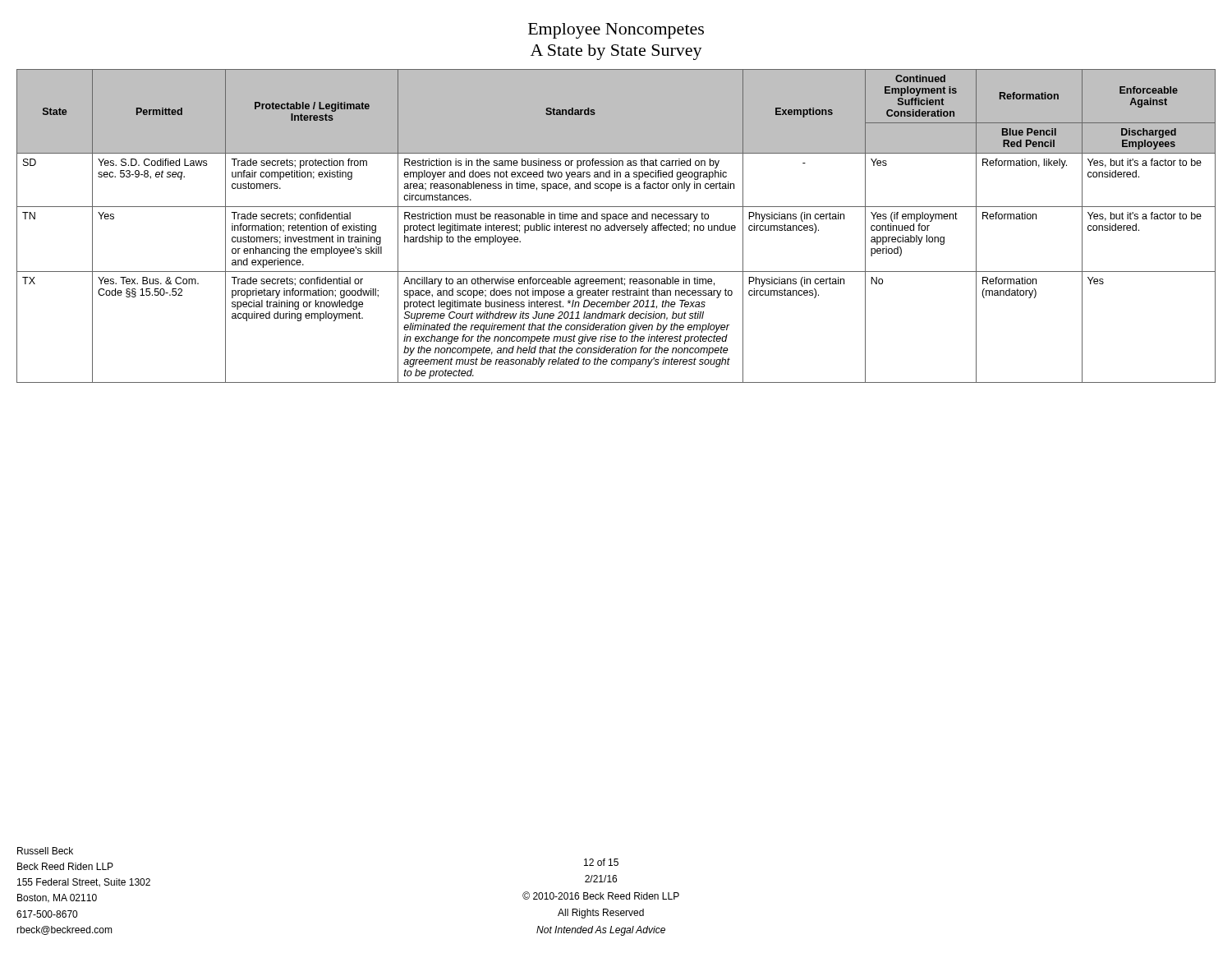Find the title on this page that starts "Employee Noncompetes A State"
Image resolution: width=1232 pixels, height=953 pixels.
click(616, 39)
